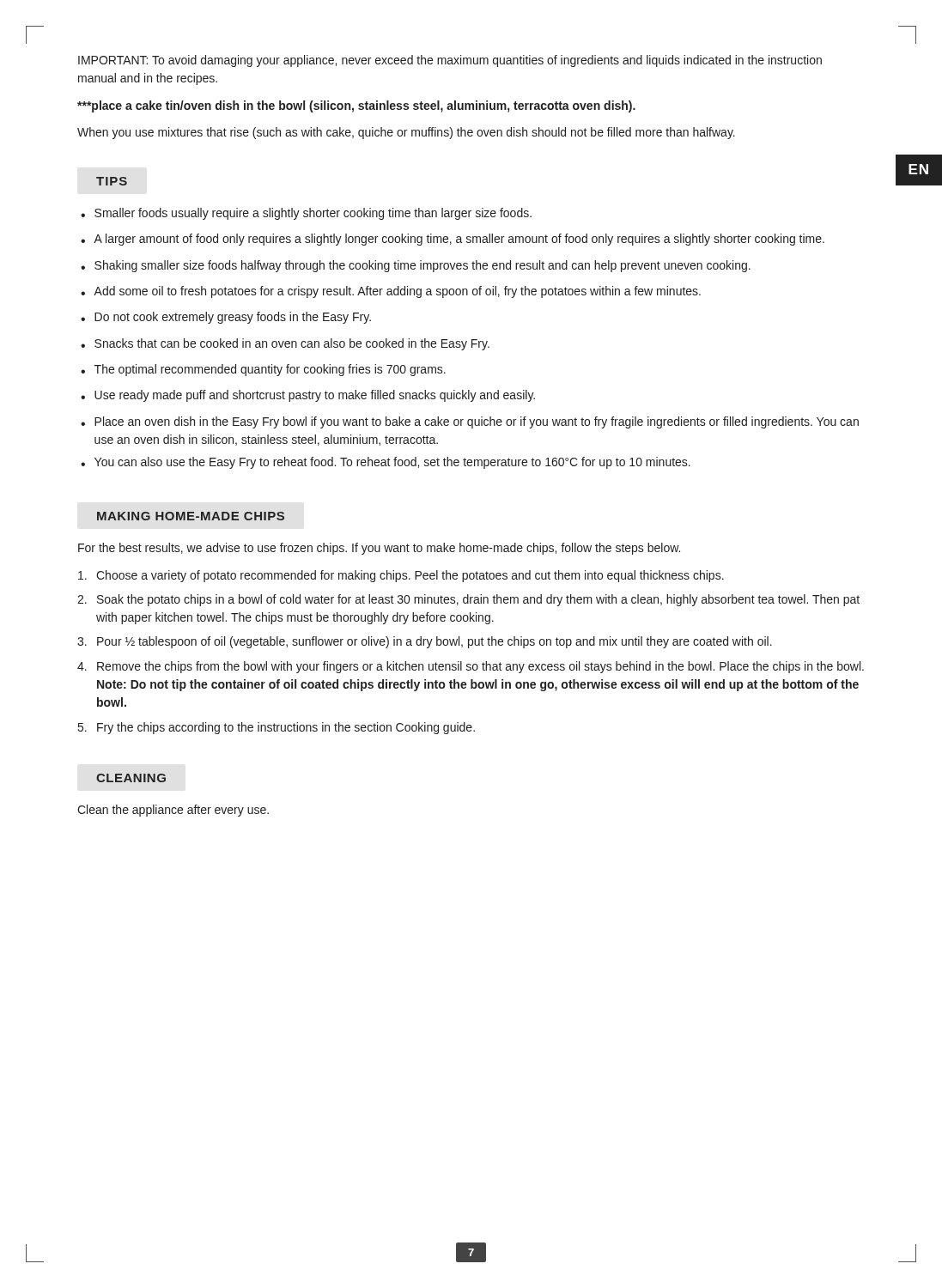The height and width of the screenshot is (1288, 942).
Task: Select the element starting "5. Fry the chips according to the"
Action: 276,727
